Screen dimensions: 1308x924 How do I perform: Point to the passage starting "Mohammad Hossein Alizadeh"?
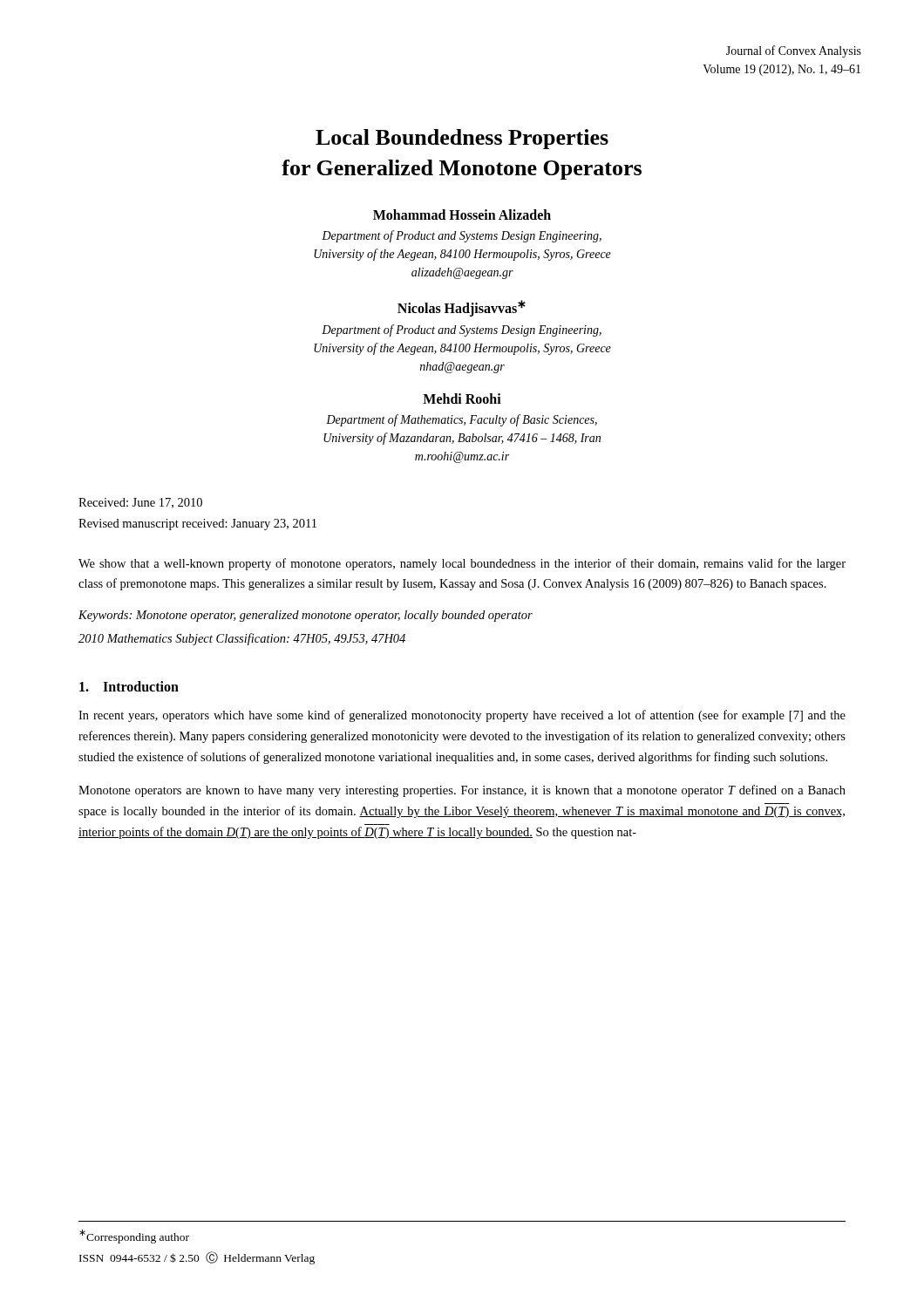462,245
